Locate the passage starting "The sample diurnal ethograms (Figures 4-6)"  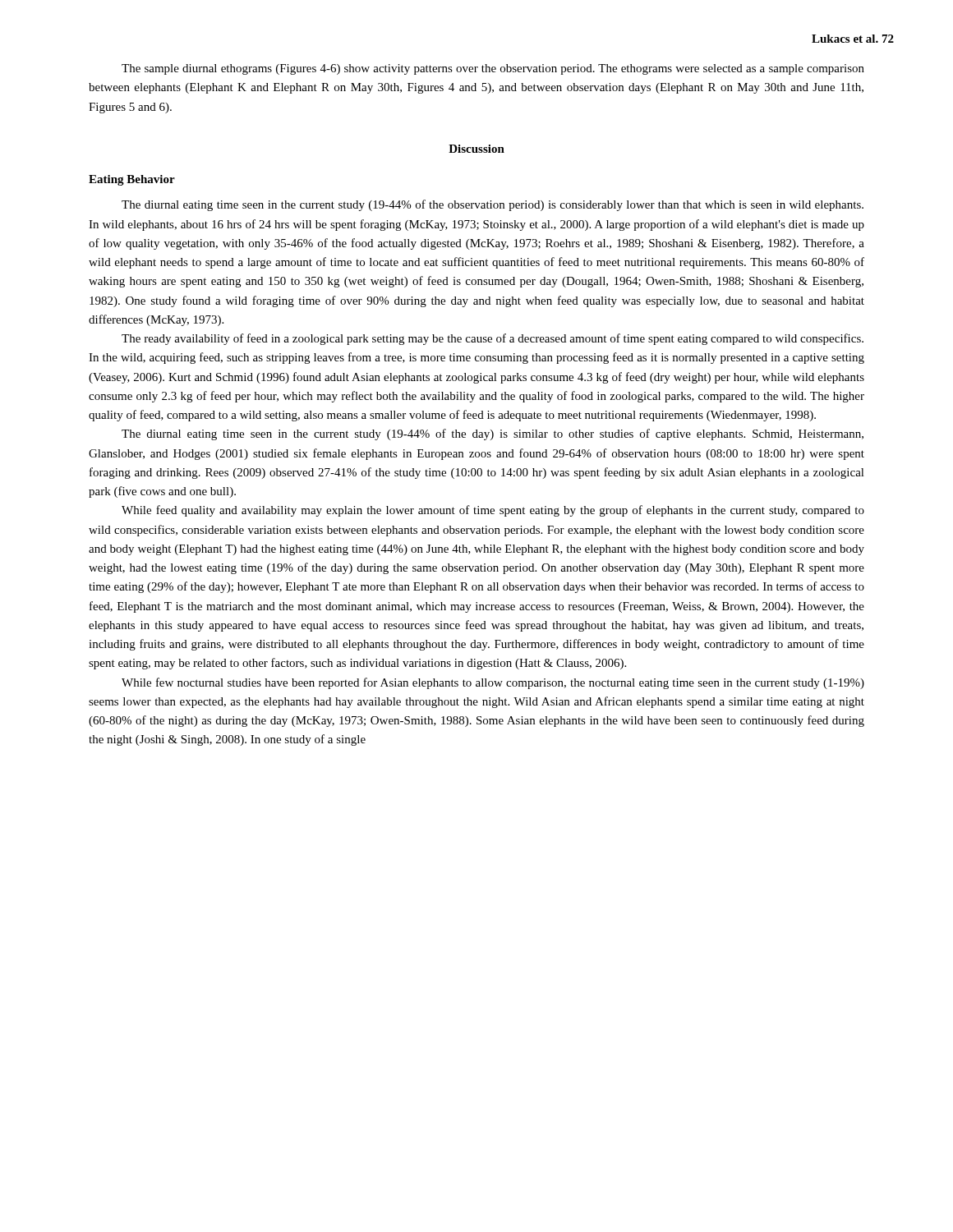pyautogui.click(x=476, y=88)
